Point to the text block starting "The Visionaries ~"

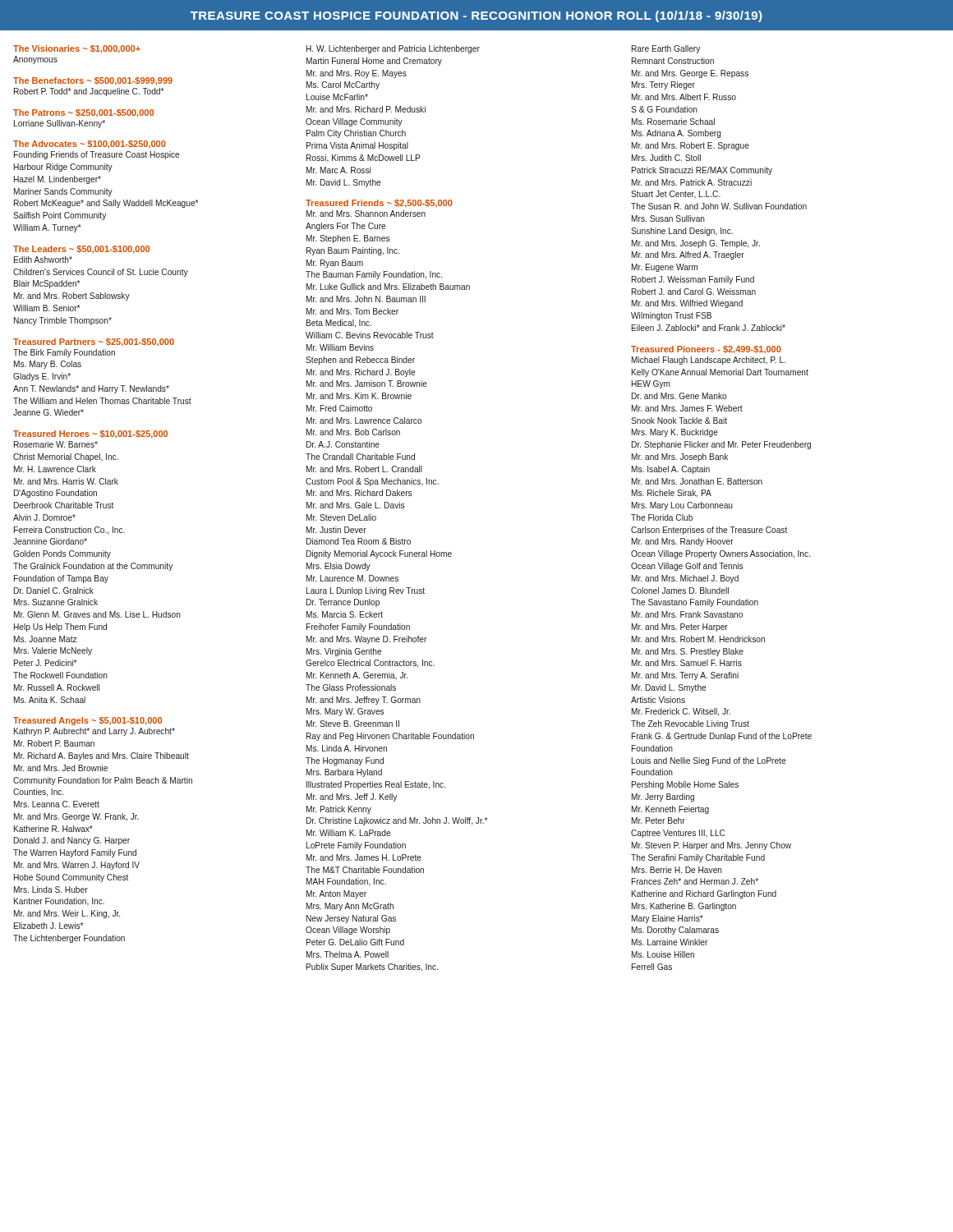[x=77, y=48]
